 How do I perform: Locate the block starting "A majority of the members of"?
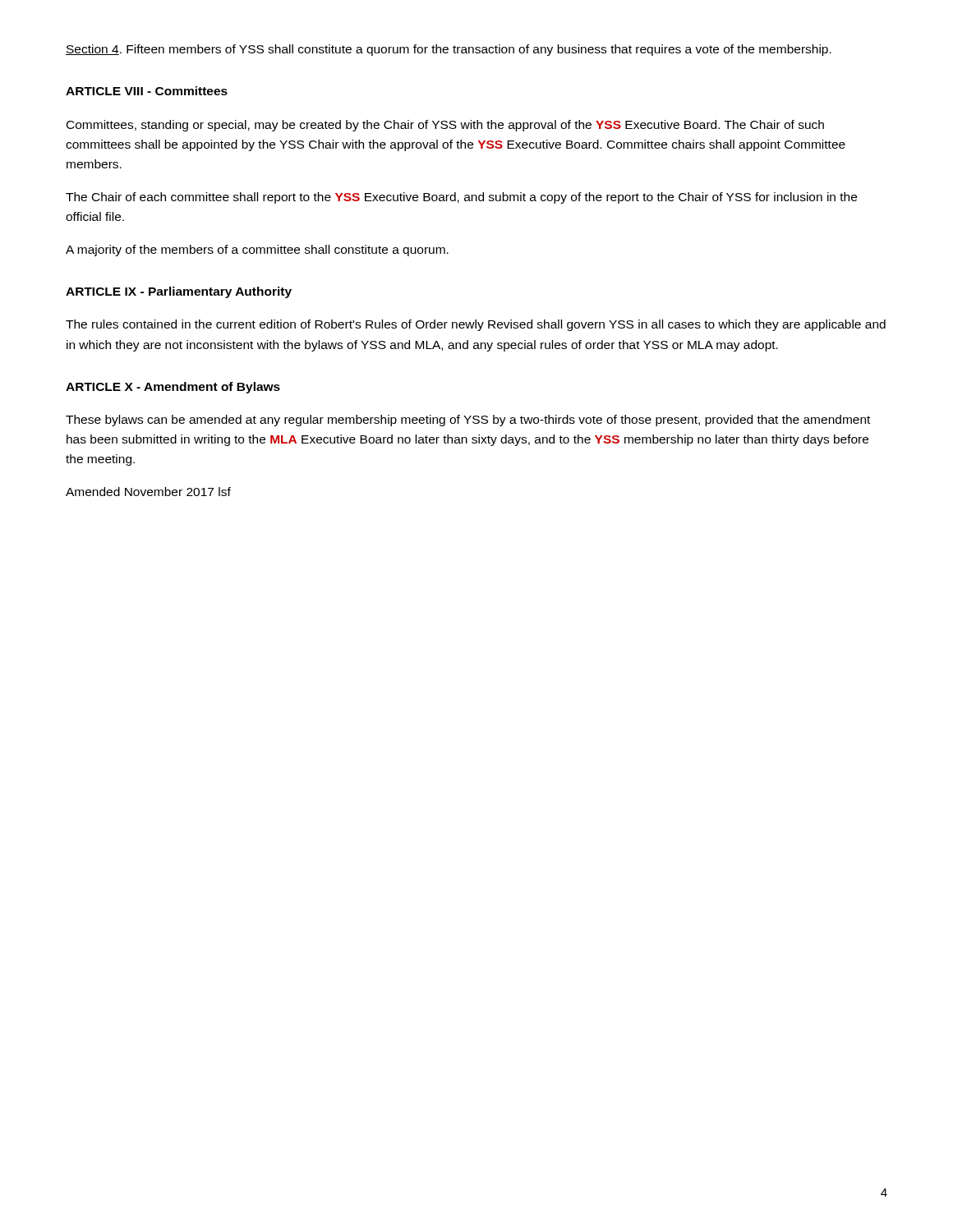pos(258,249)
